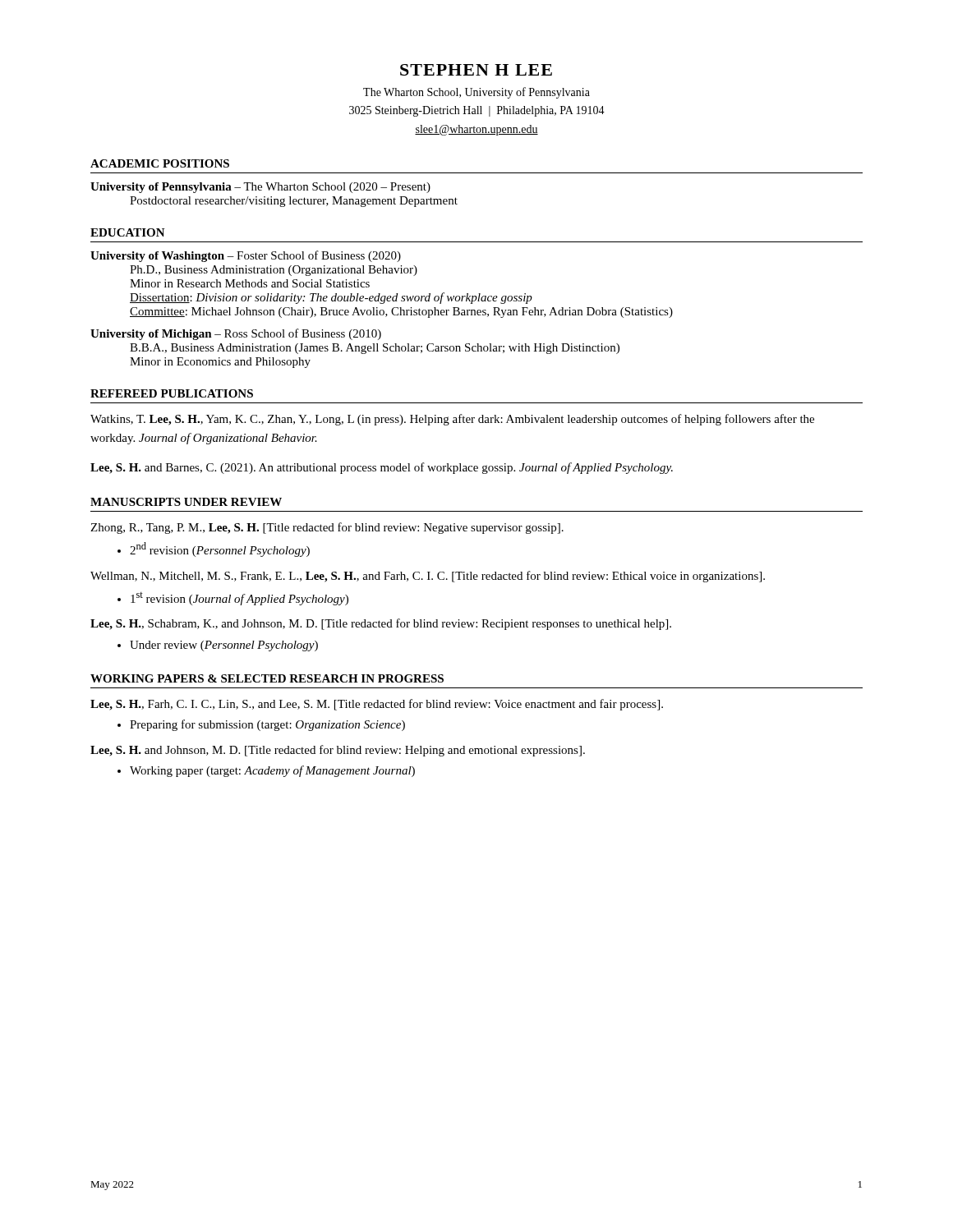
Task: Find the text block that reads "University of Pennsylvania – The"
Action: [x=260, y=188]
